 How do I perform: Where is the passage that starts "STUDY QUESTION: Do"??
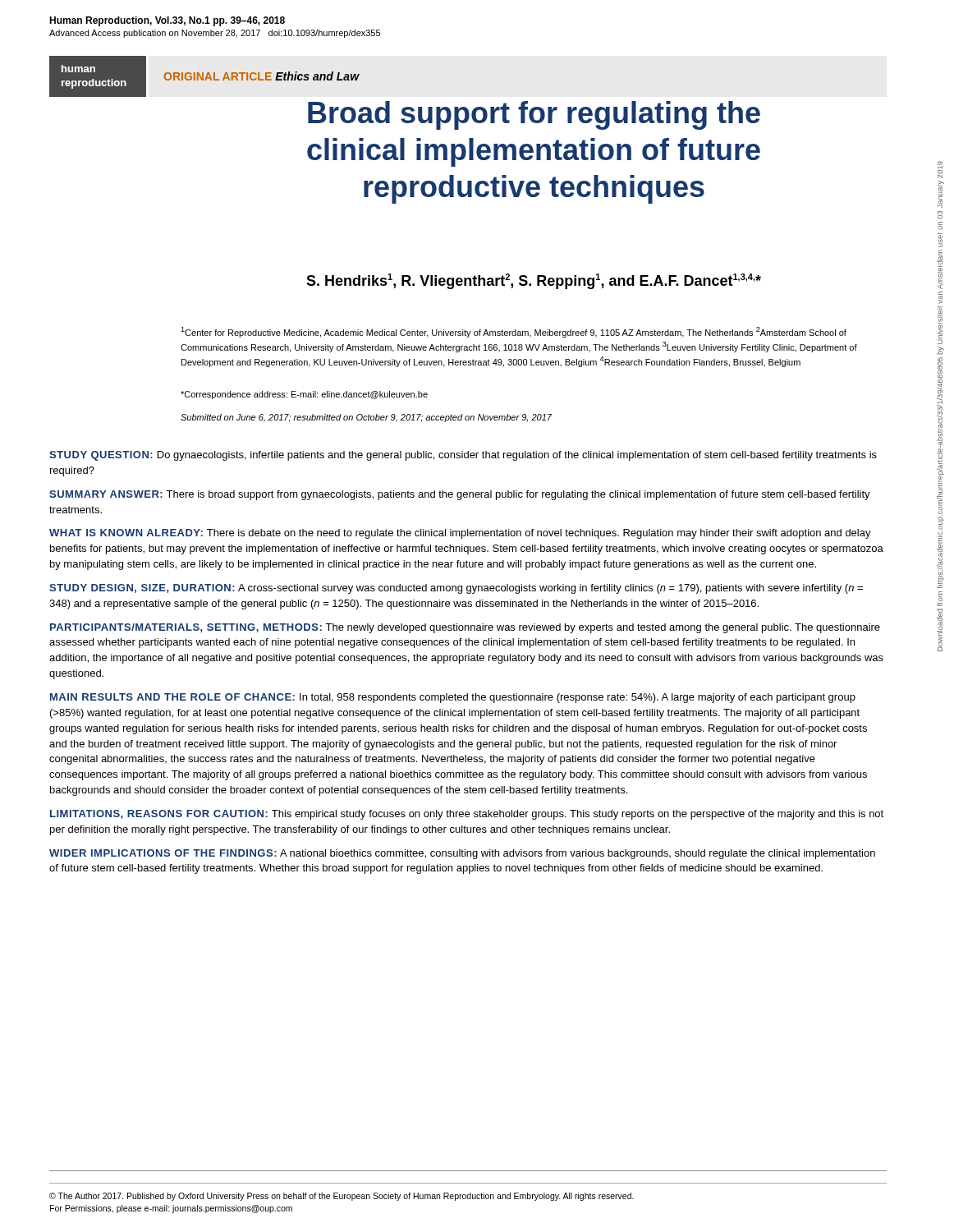coord(463,462)
